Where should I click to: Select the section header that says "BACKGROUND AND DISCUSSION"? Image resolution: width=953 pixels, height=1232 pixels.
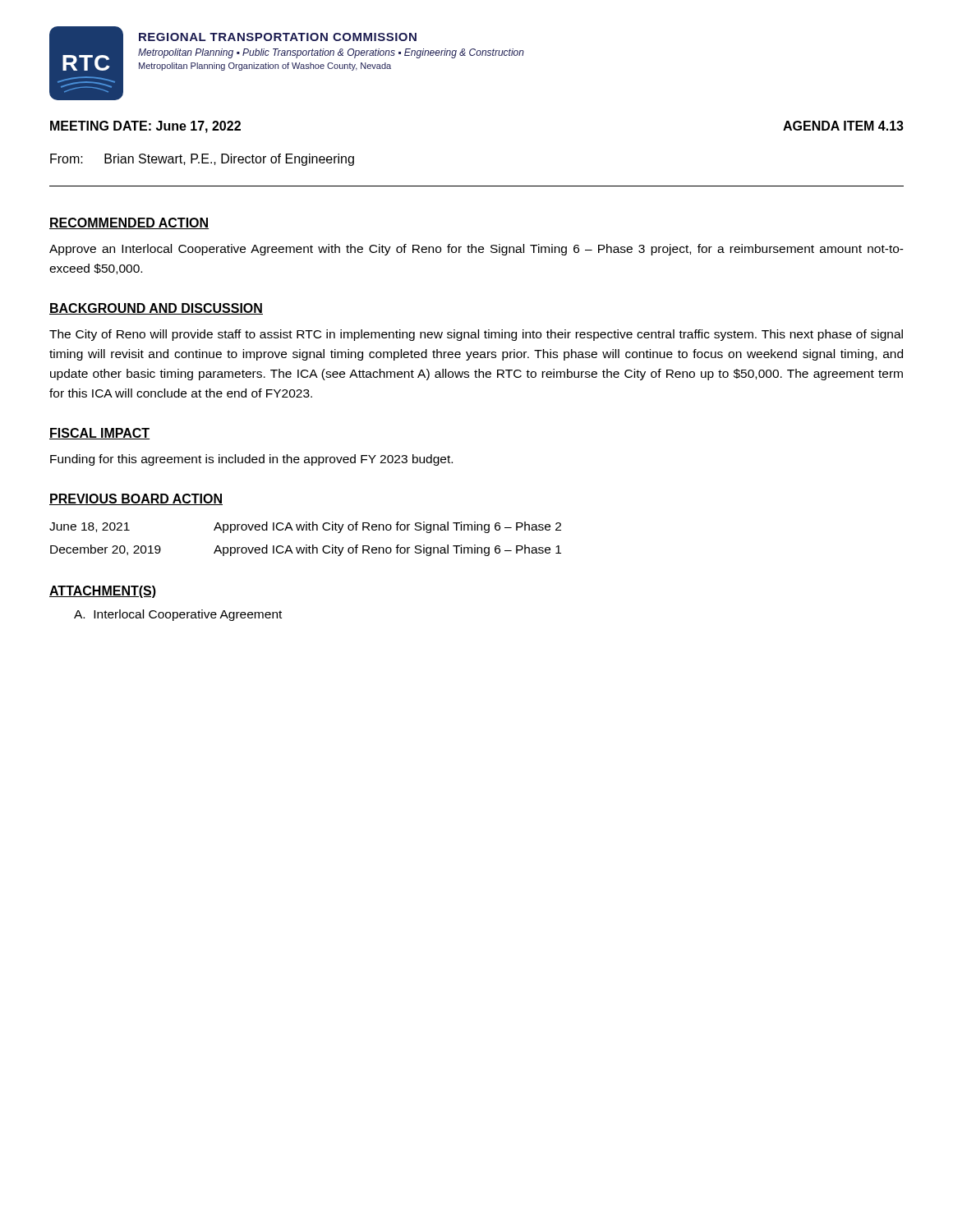pyautogui.click(x=156, y=308)
